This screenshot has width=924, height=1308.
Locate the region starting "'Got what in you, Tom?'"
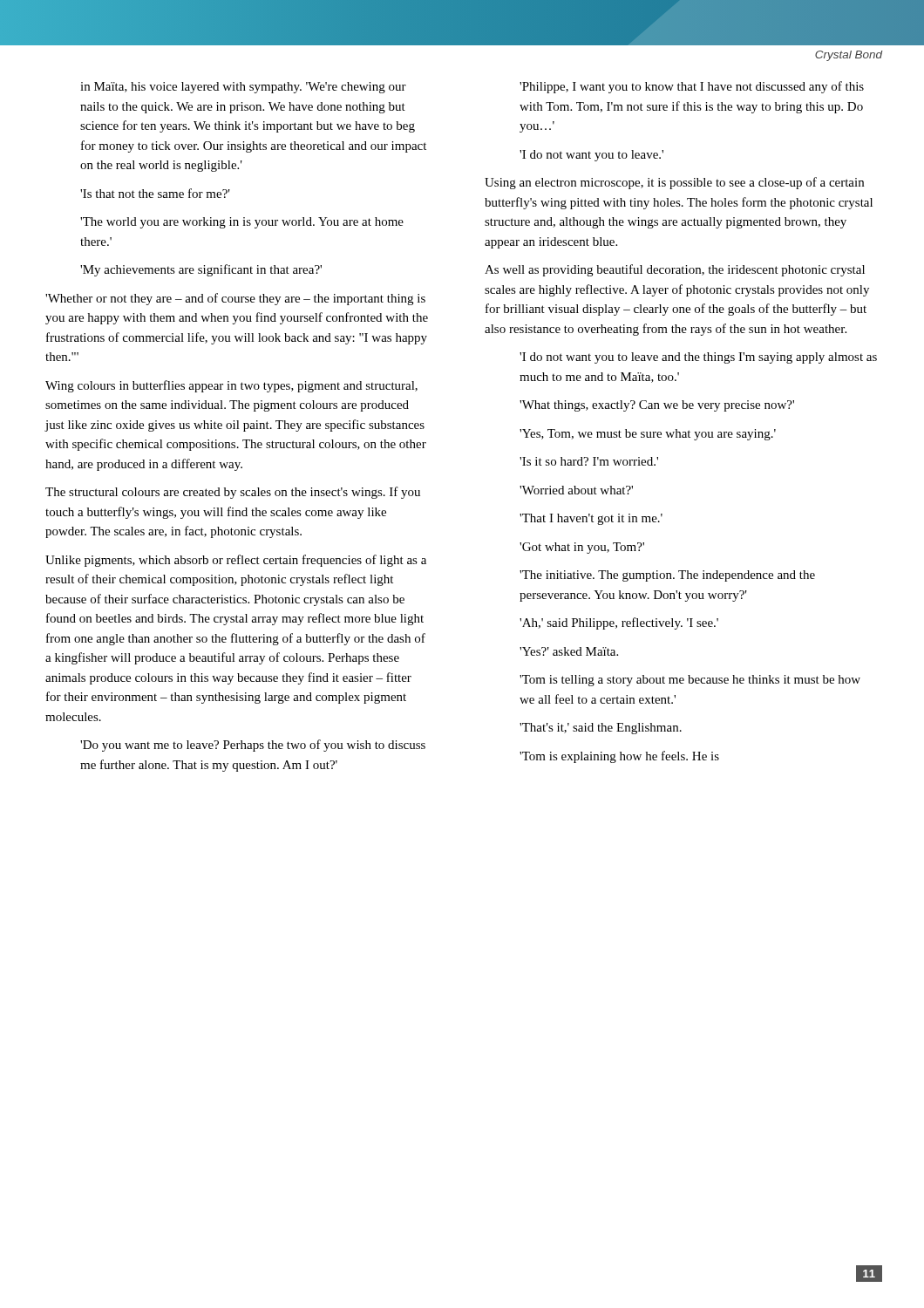[582, 548]
